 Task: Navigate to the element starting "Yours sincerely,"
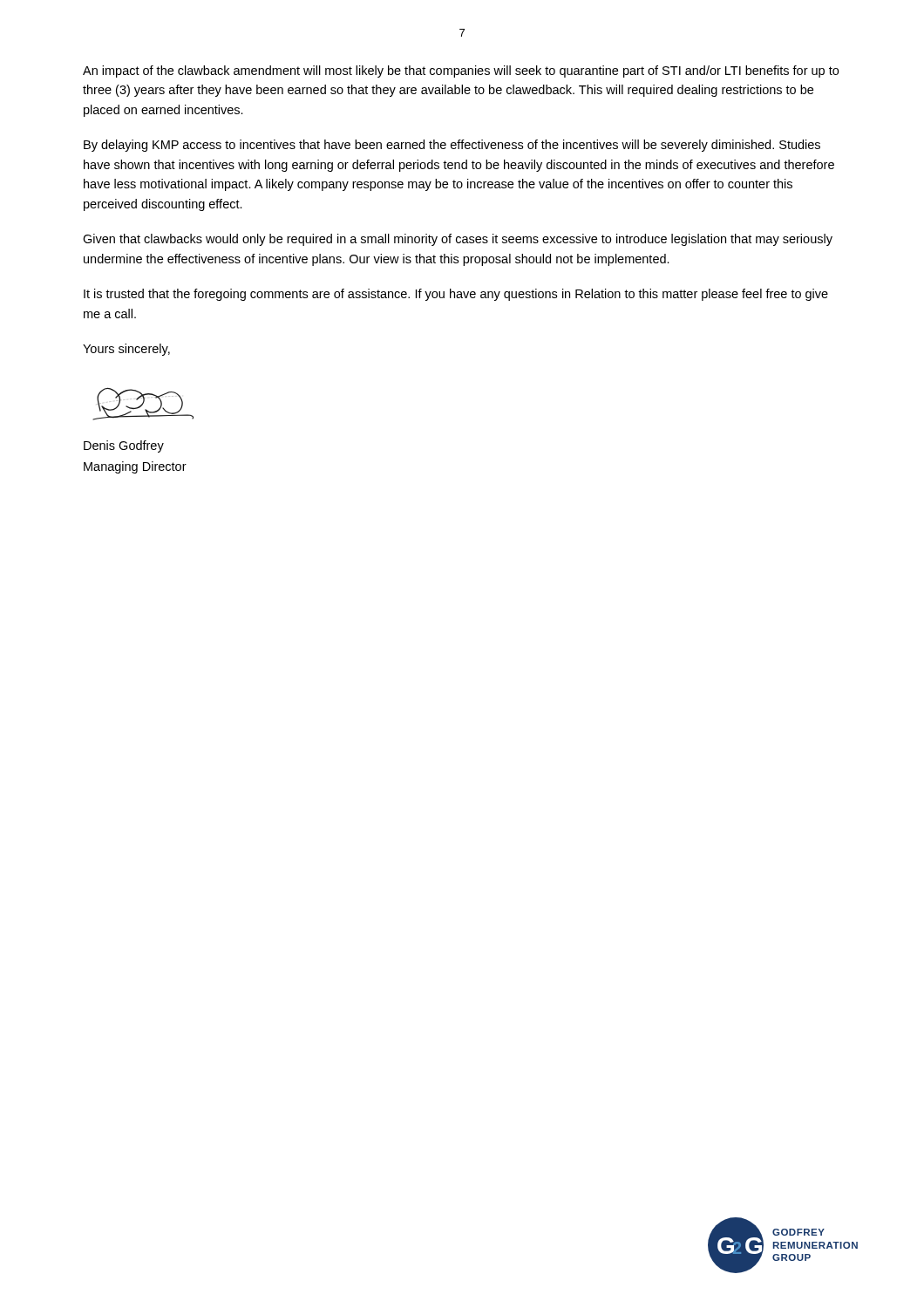pos(127,349)
